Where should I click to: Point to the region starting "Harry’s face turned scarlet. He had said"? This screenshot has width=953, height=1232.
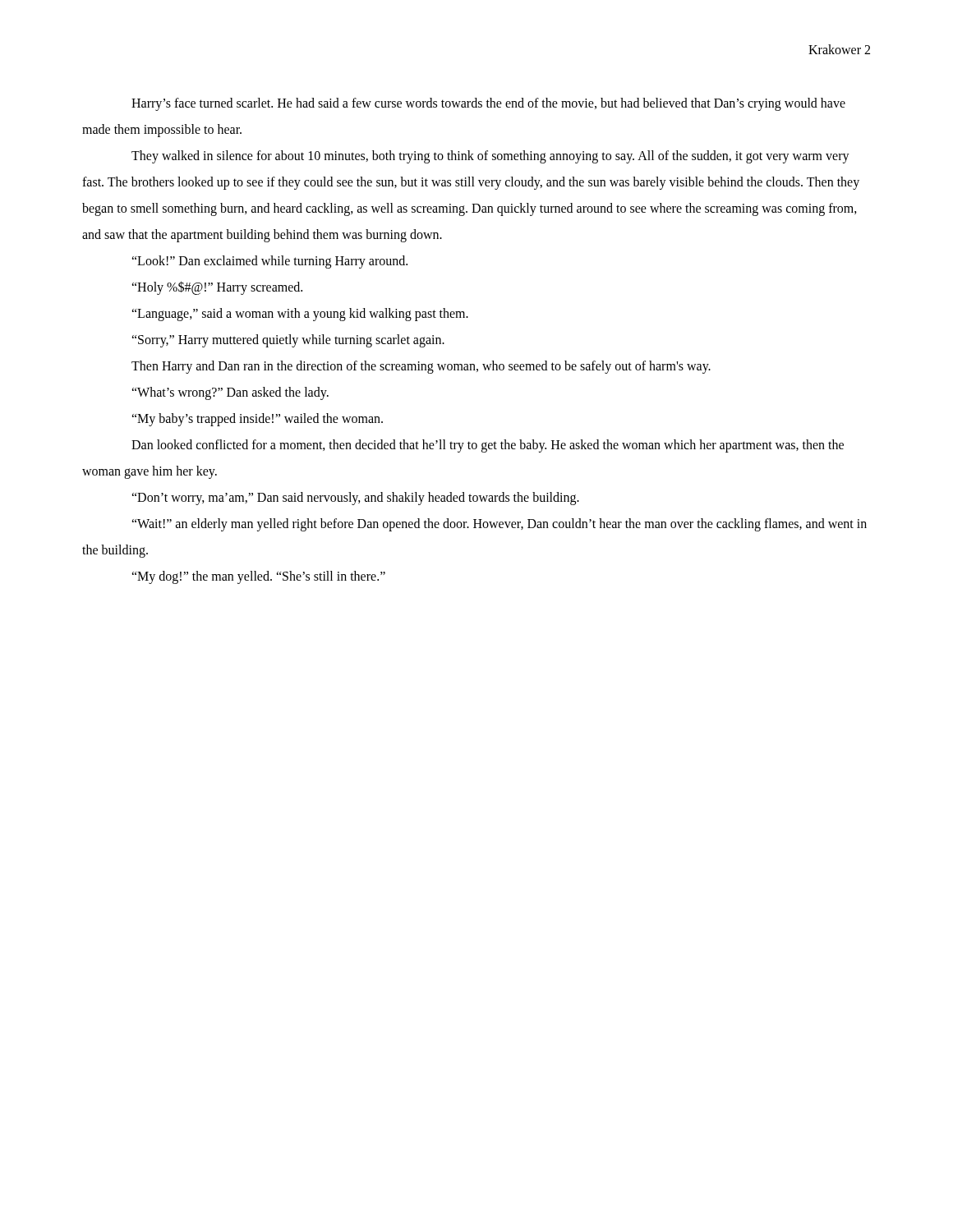pyautogui.click(x=488, y=104)
